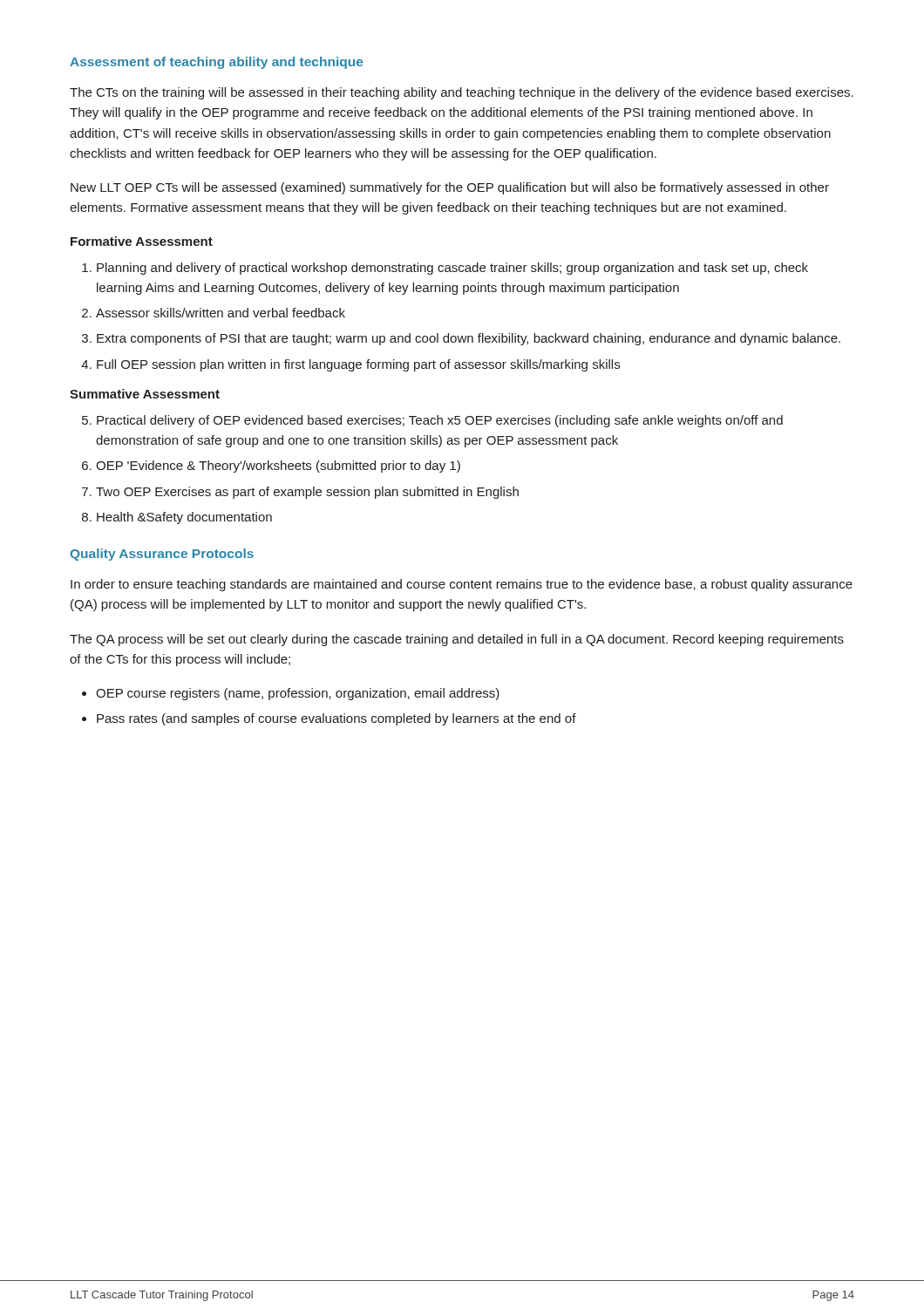This screenshot has width=924, height=1308.
Task: Find the block on this page that starts "In order to ensure teaching"
Action: pos(461,594)
